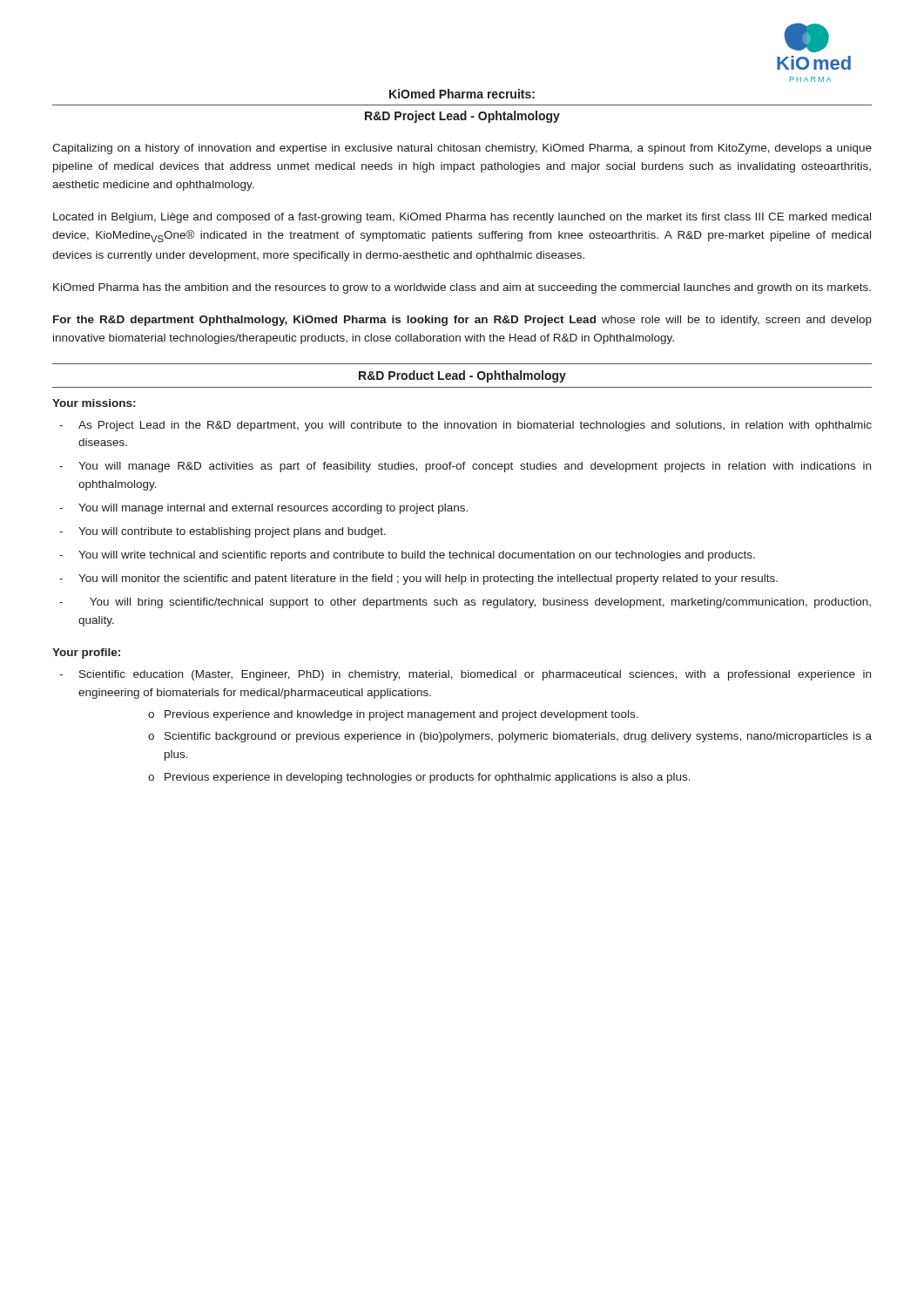
Task: Find the region starting "Previous experience and knowledge in project management"
Action: tap(401, 714)
